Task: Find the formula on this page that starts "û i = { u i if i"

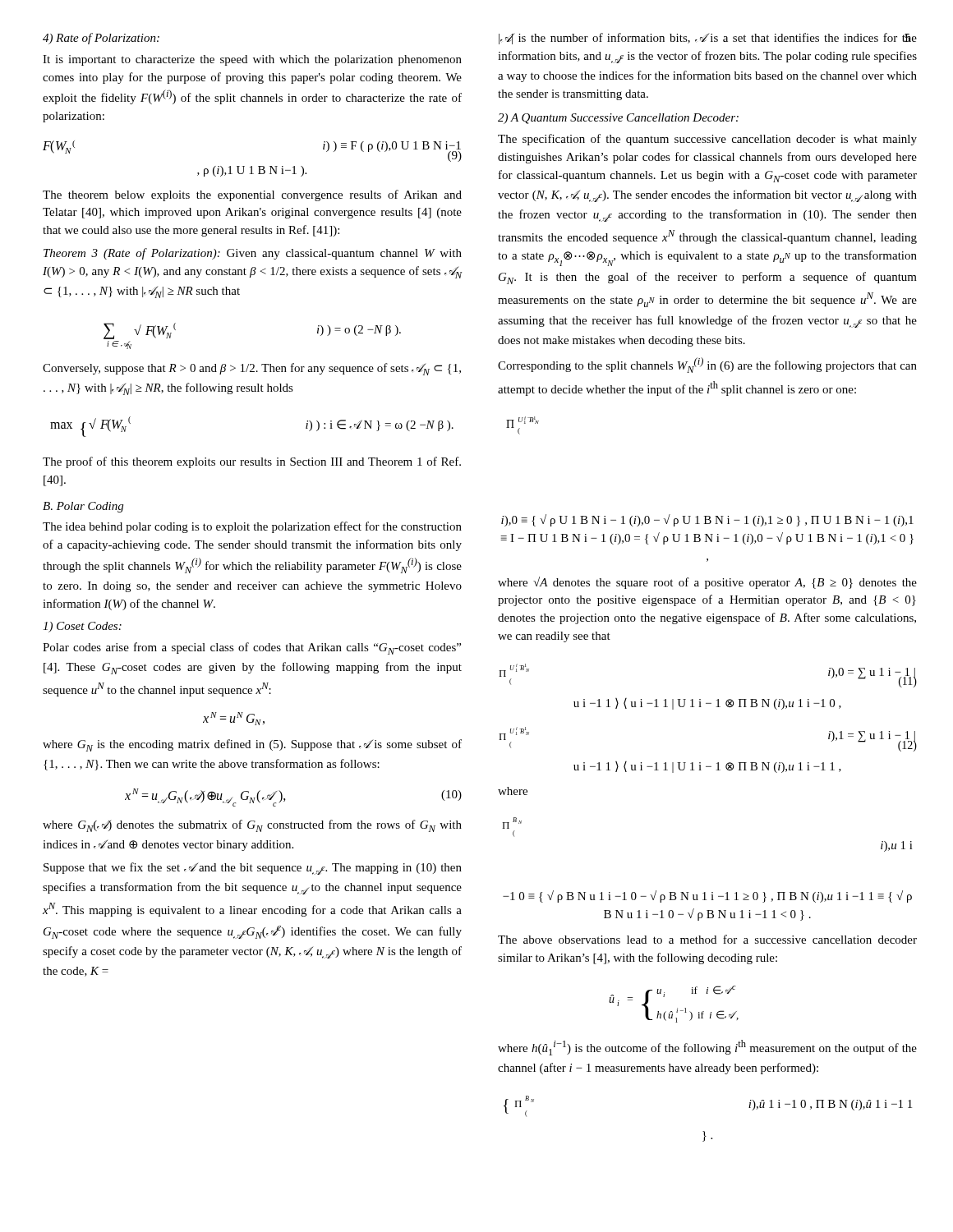Action: (707, 1002)
